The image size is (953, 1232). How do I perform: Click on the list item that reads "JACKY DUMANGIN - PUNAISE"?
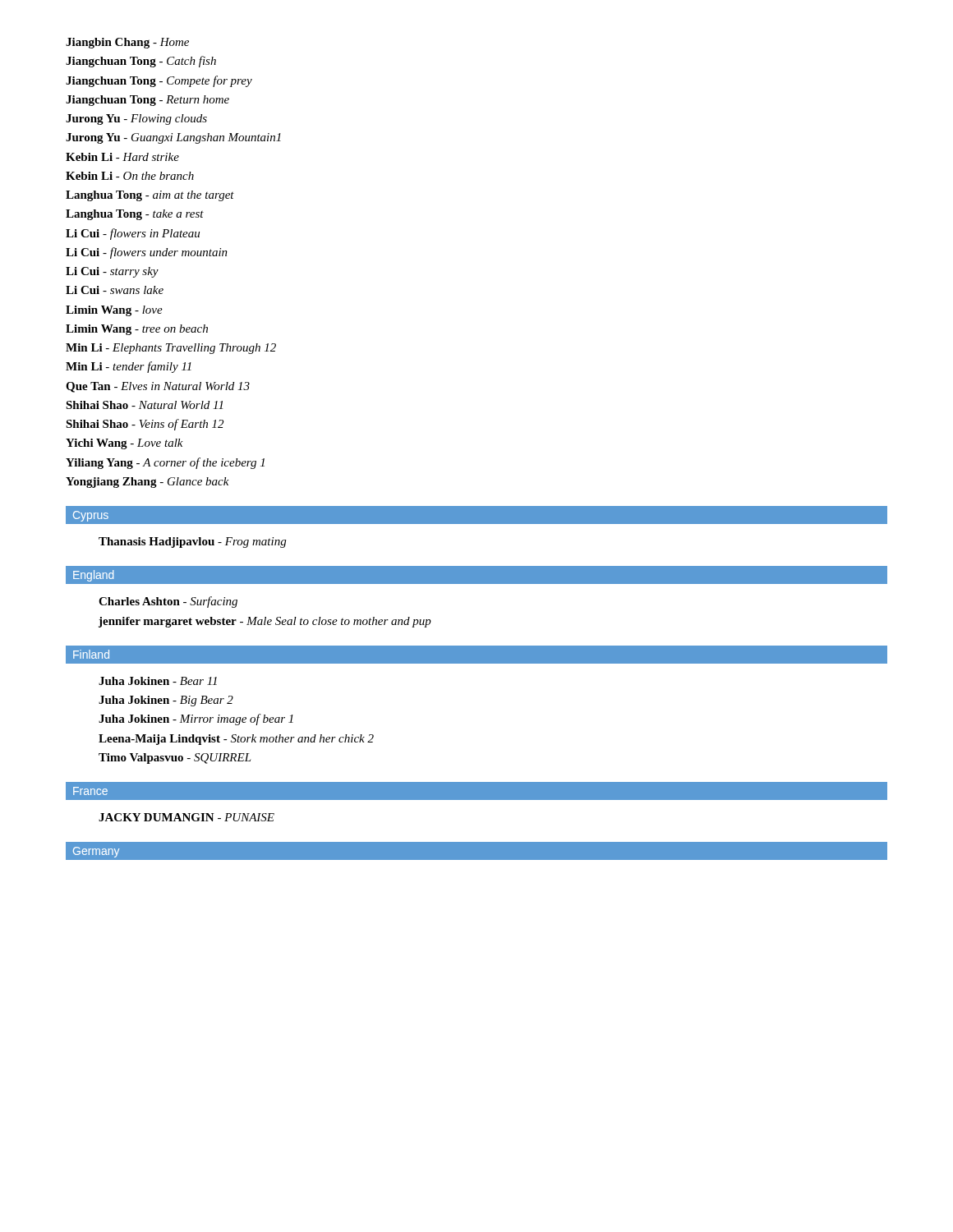[186, 817]
